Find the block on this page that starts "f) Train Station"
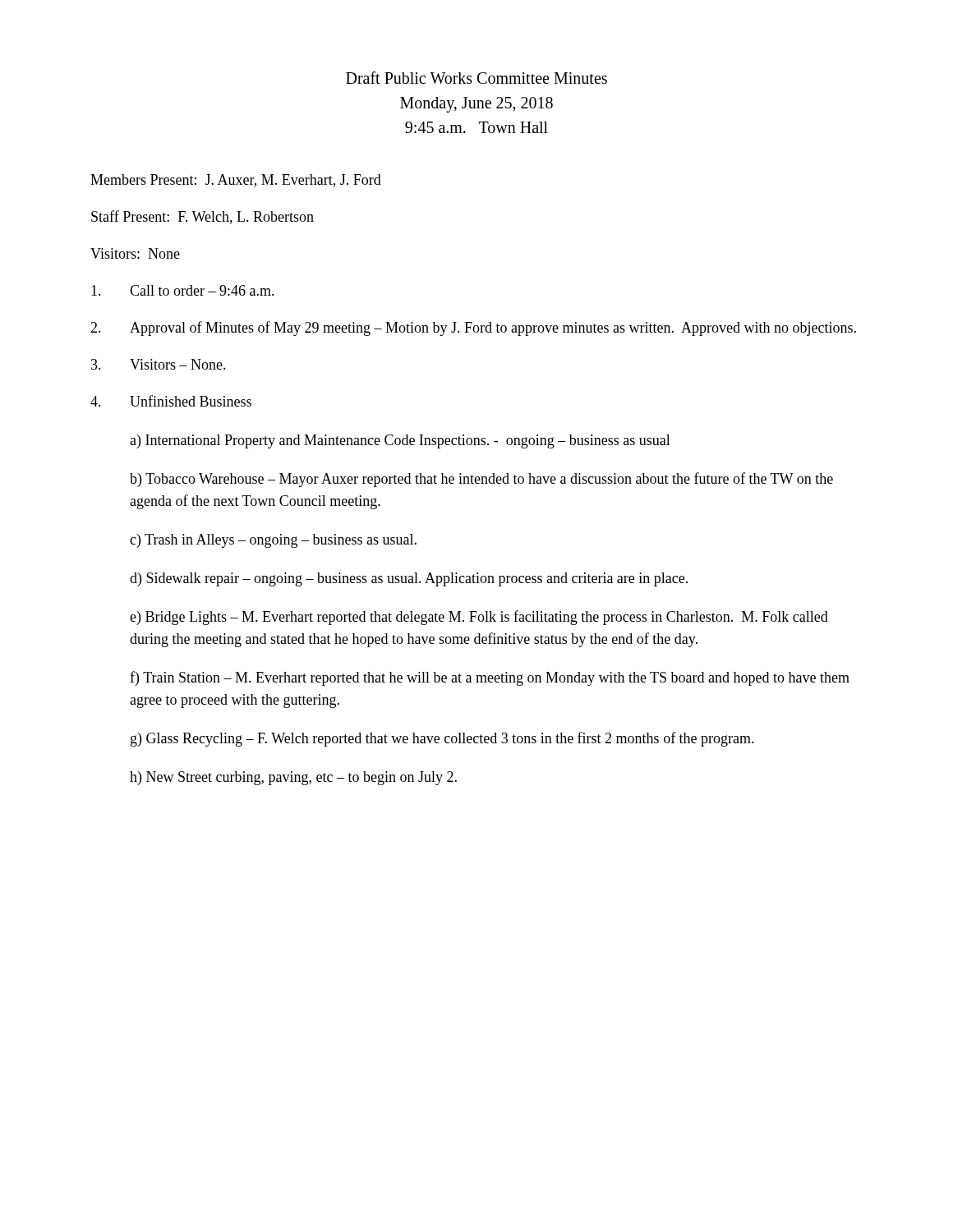 (490, 689)
